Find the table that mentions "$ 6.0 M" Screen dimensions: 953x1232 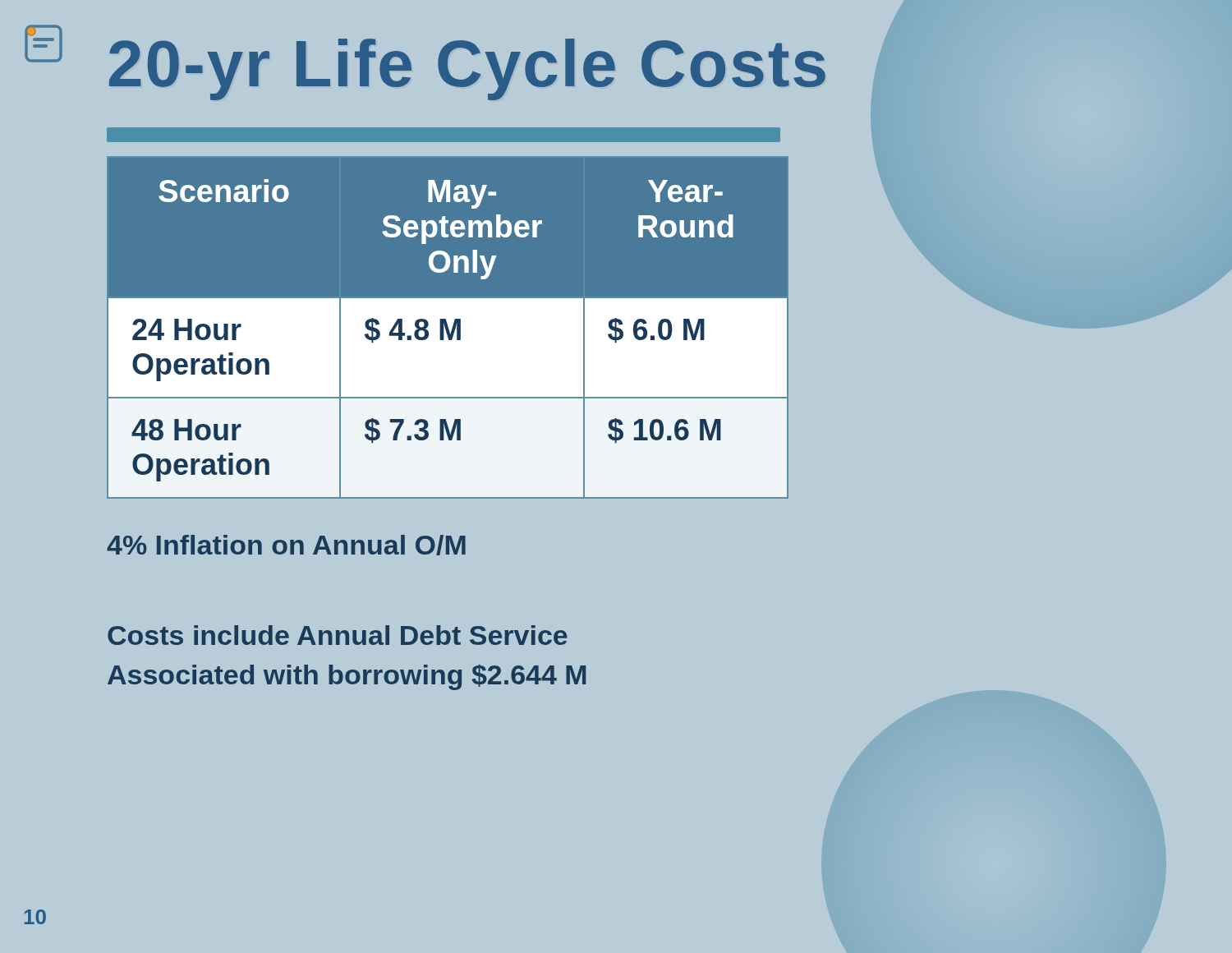click(448, 327)
